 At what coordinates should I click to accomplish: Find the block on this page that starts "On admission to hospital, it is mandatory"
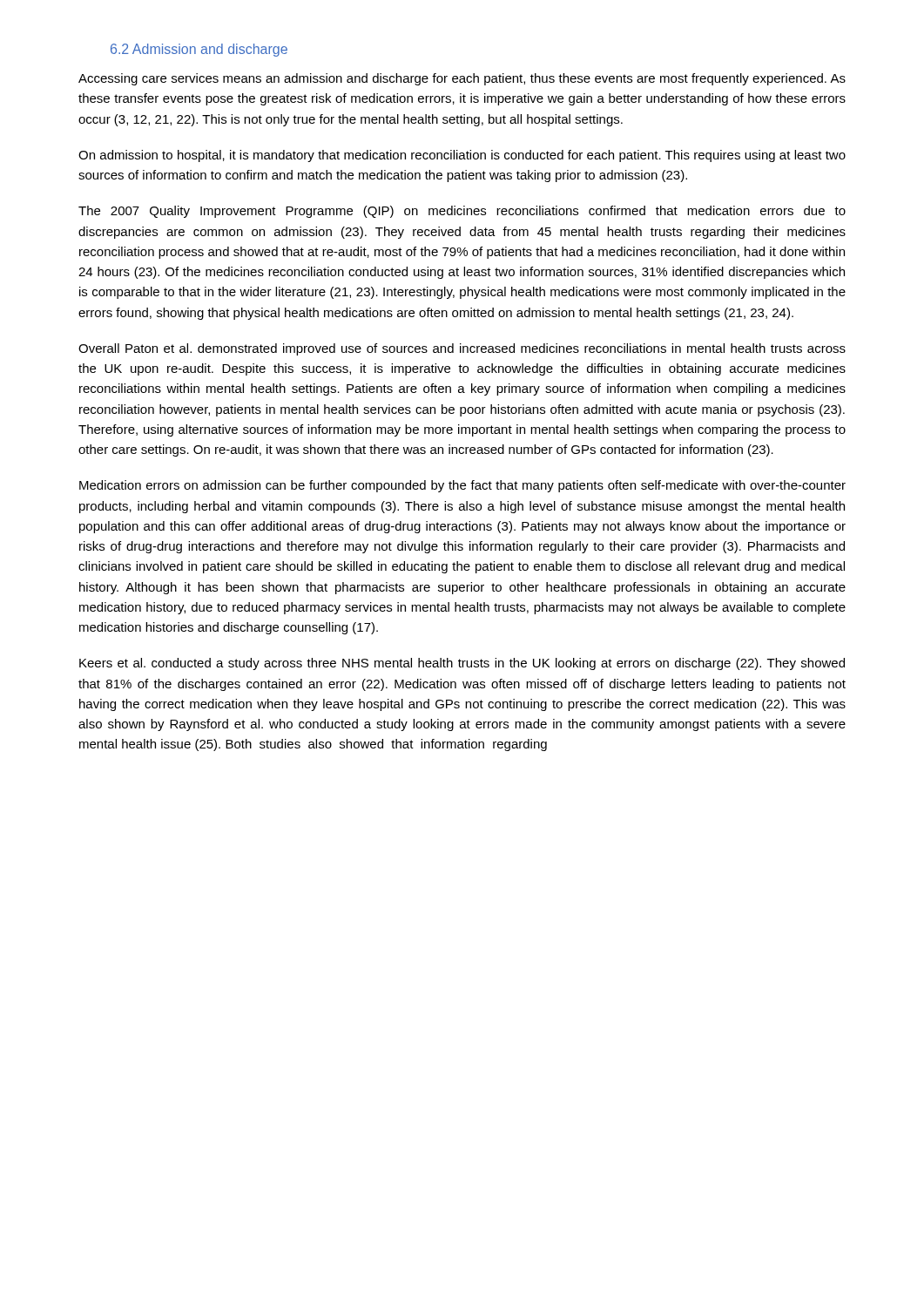[462, 165]
